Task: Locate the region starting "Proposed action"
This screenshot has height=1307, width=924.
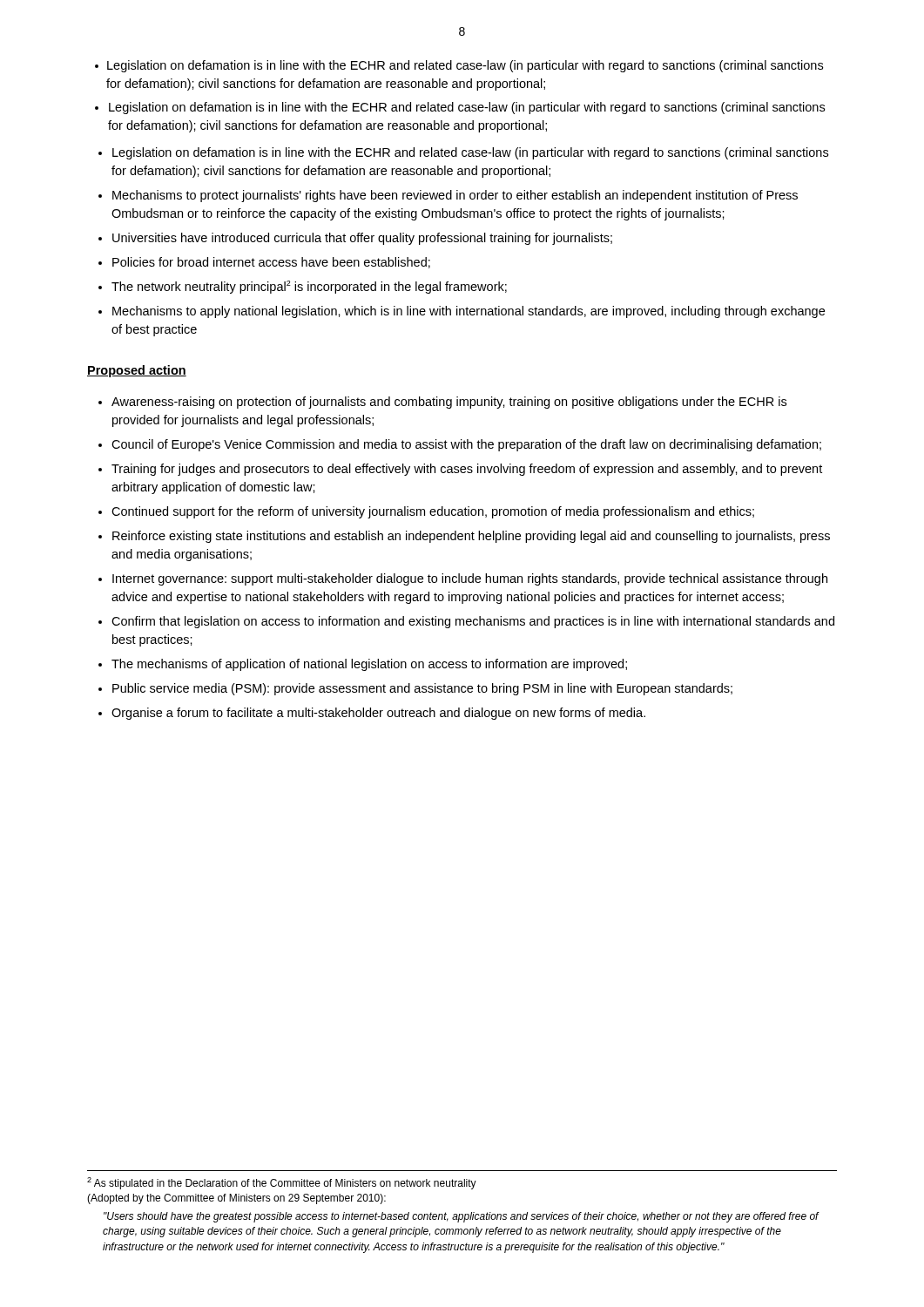Action: tap(137, 370)
